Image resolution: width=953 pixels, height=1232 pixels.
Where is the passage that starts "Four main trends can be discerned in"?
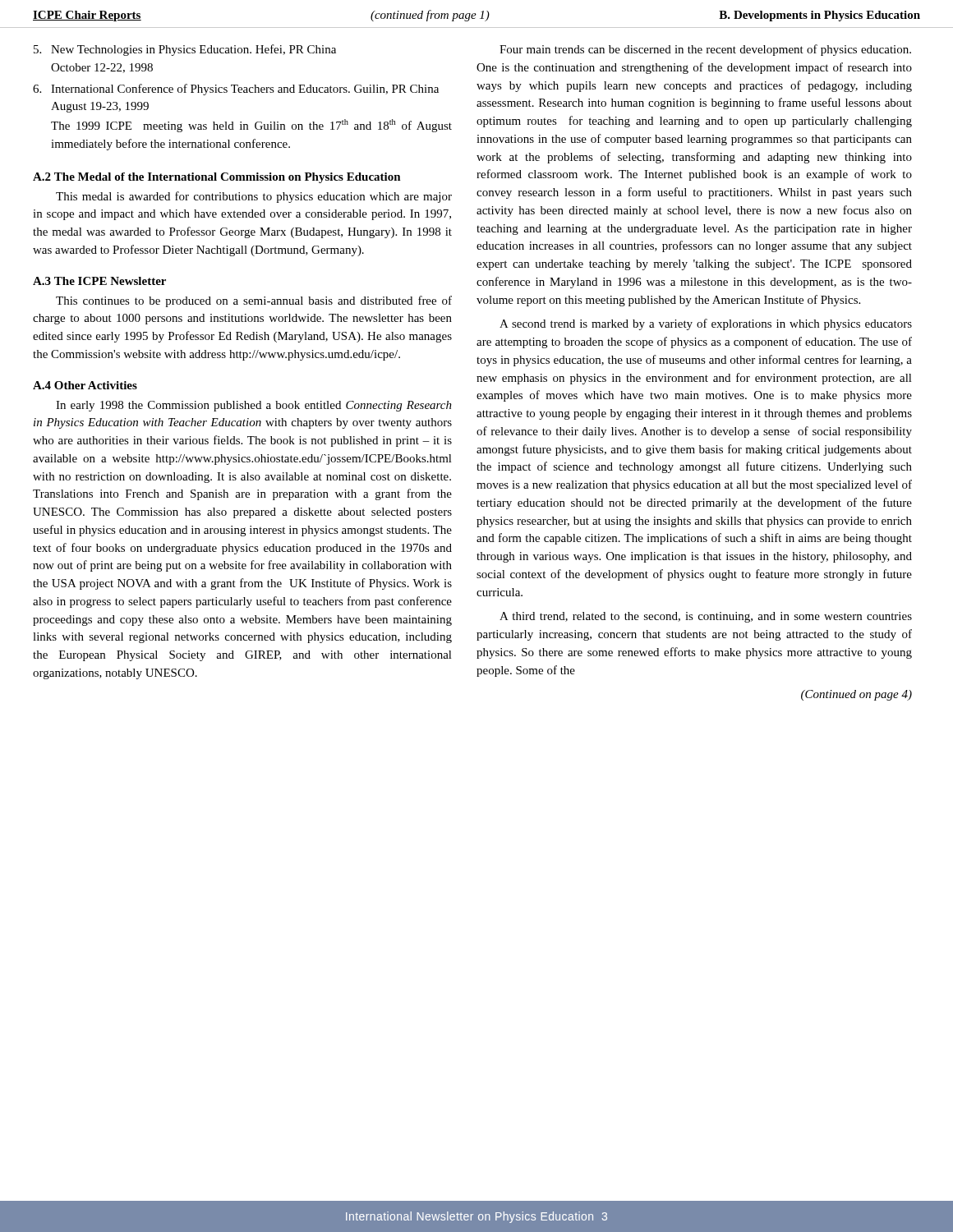(694, 360)
